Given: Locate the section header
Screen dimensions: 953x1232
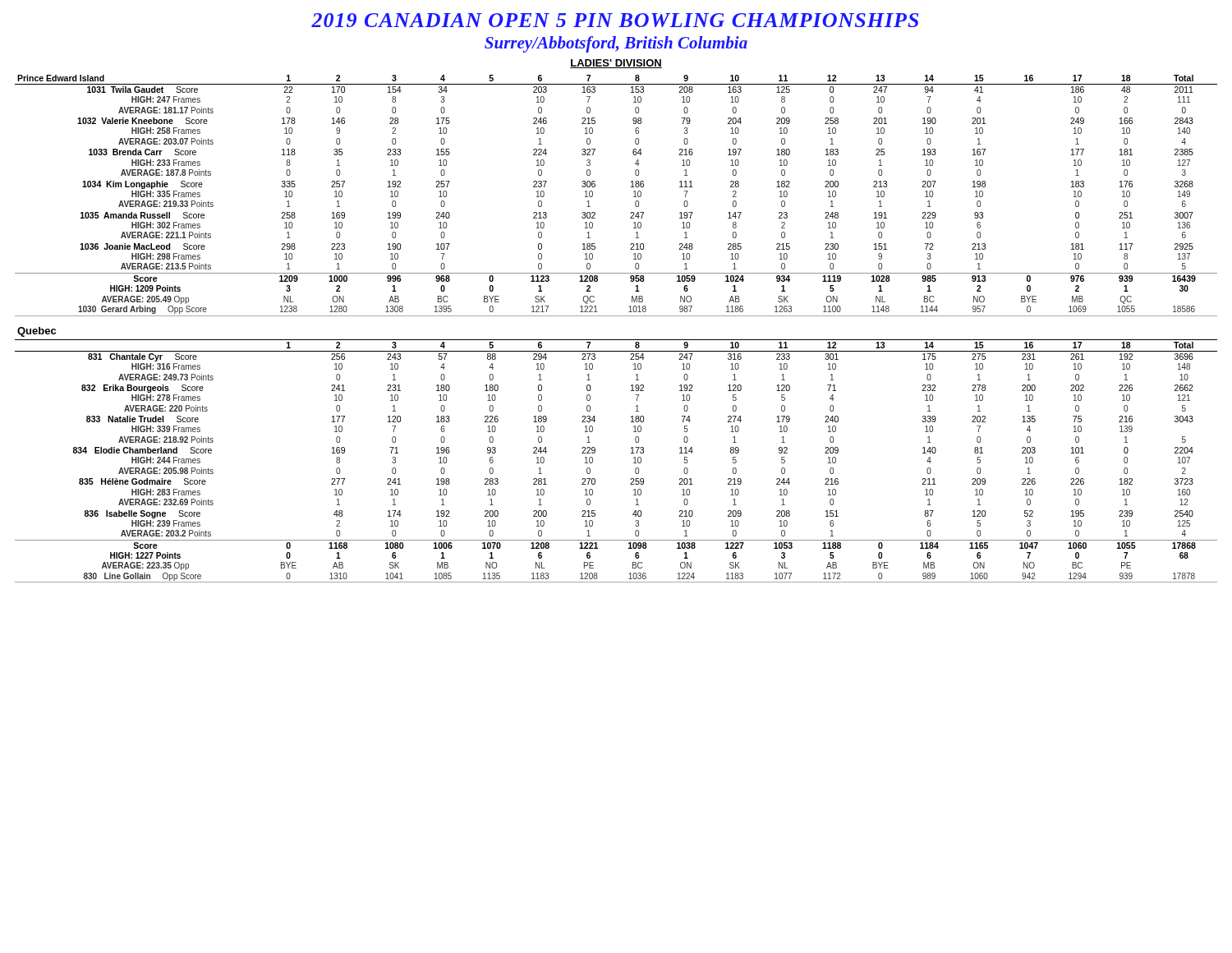Looking at the screenshot, I should click(616, 63).
